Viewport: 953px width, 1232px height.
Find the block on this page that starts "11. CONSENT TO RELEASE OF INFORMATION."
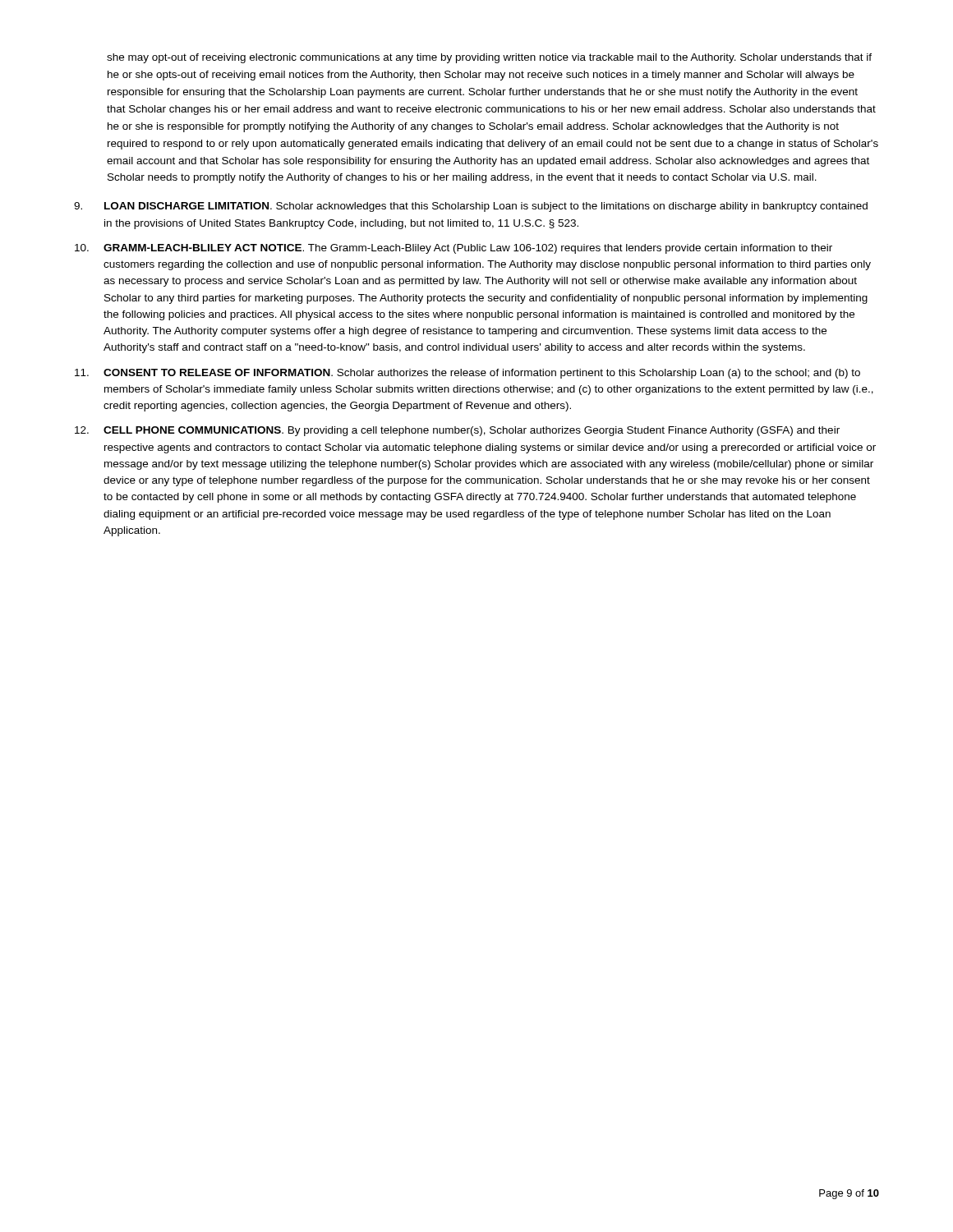pos(476,389)
